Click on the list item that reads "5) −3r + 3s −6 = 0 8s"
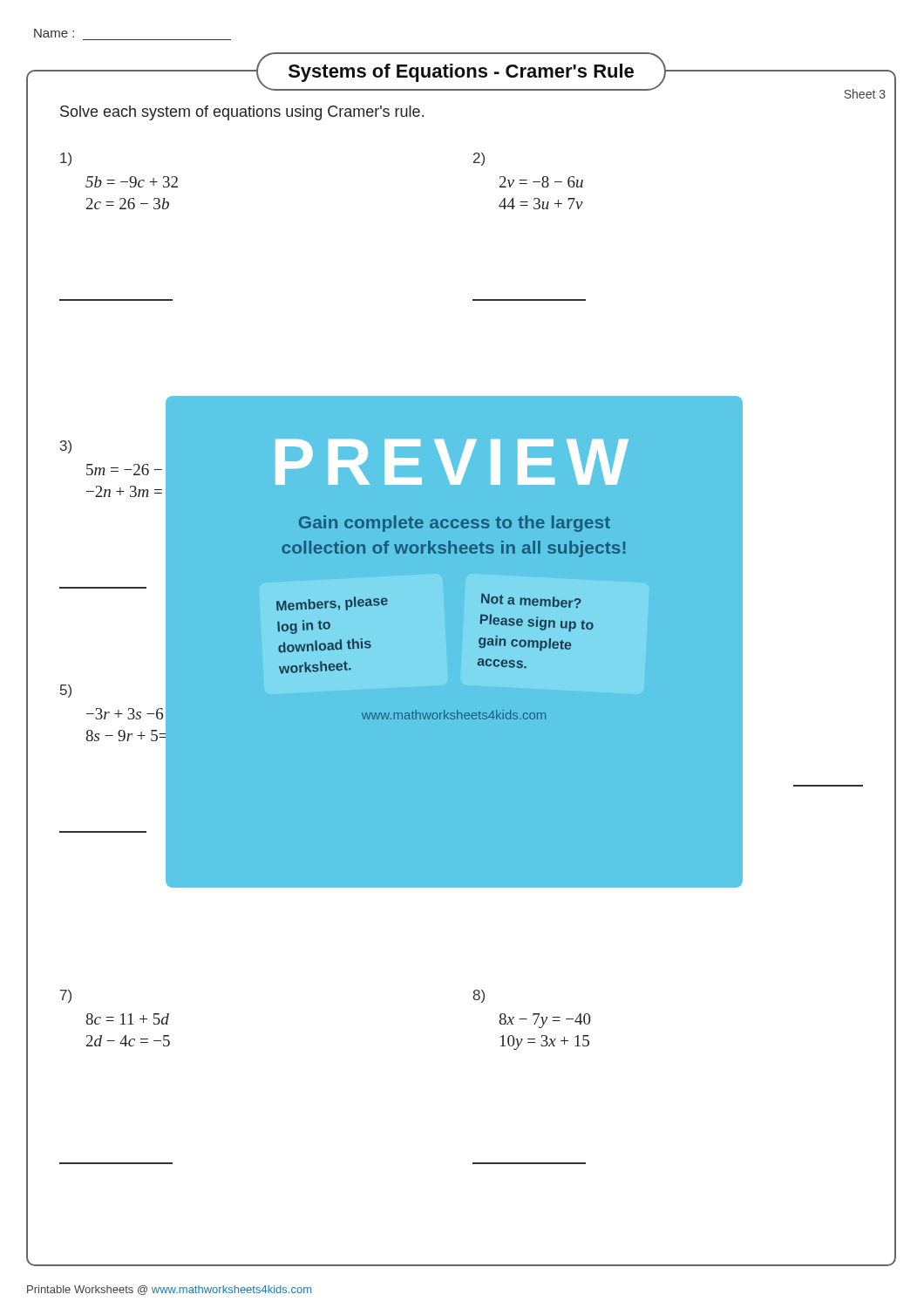Screen dimensions: 1308x924 [124, 757]
